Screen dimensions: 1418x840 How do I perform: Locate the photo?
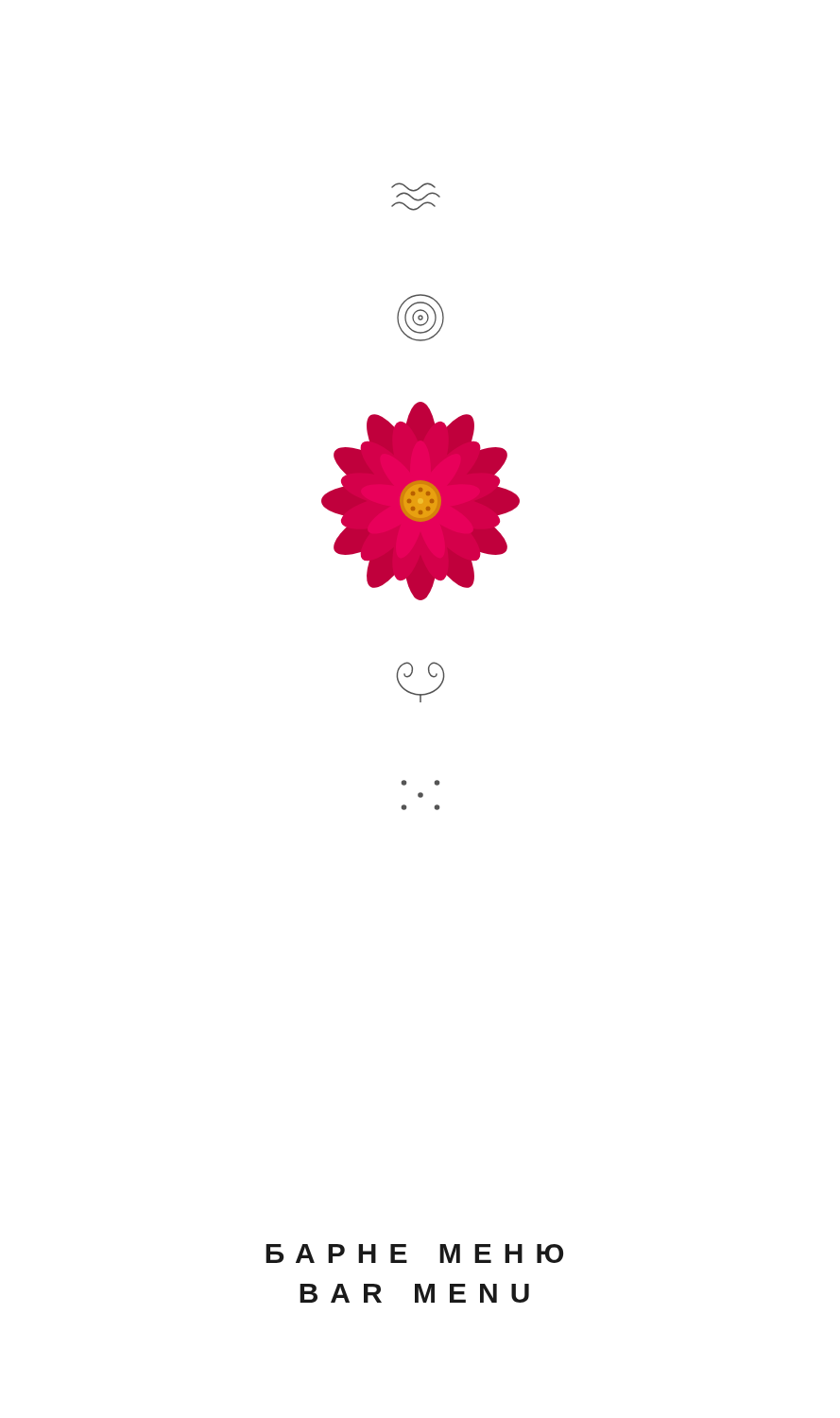click(420, 503)
